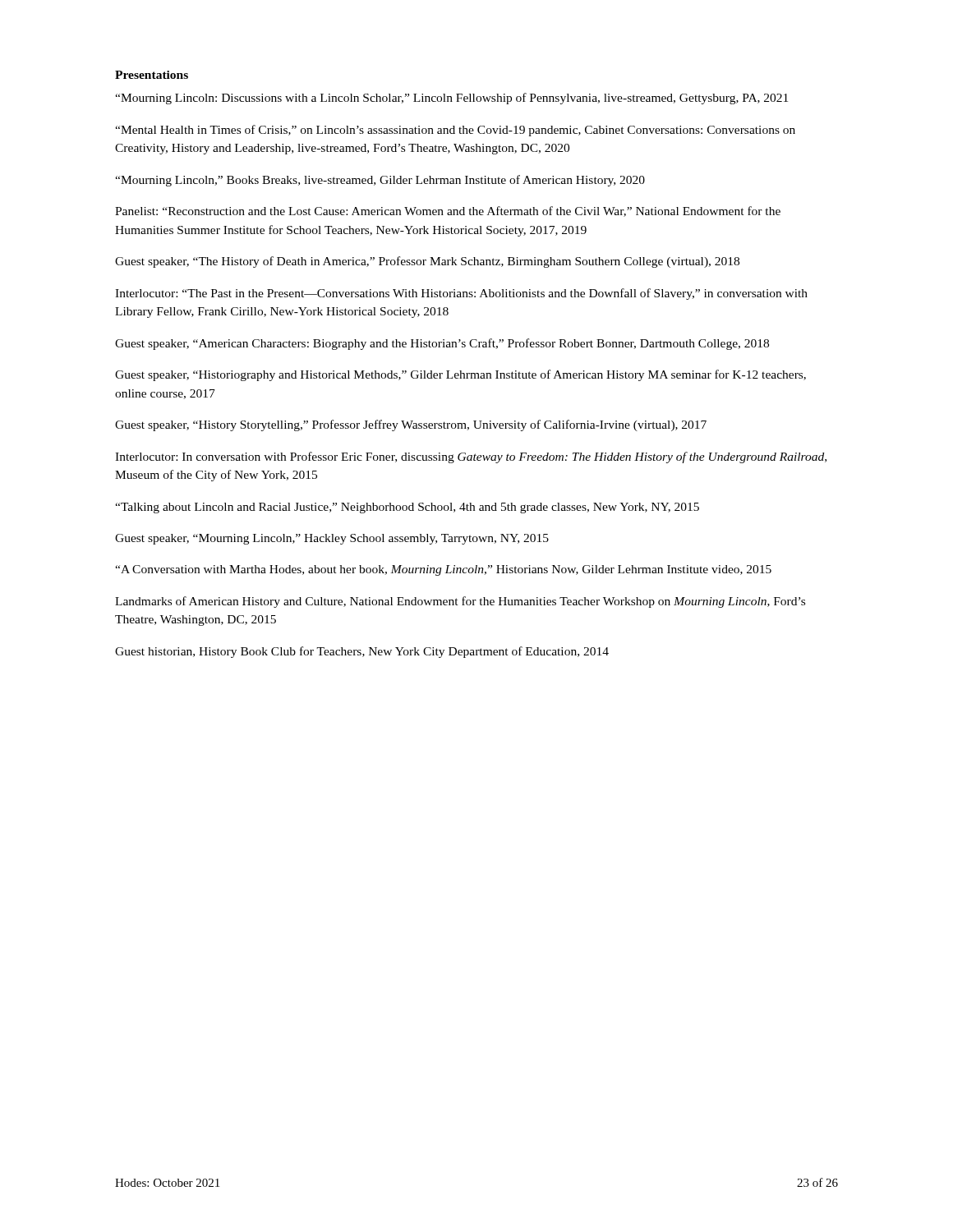
Task: Click the passage that begins "“Mental Health in Times of Crisis,” on Lincoln’s"
Action: click(455, 139)
